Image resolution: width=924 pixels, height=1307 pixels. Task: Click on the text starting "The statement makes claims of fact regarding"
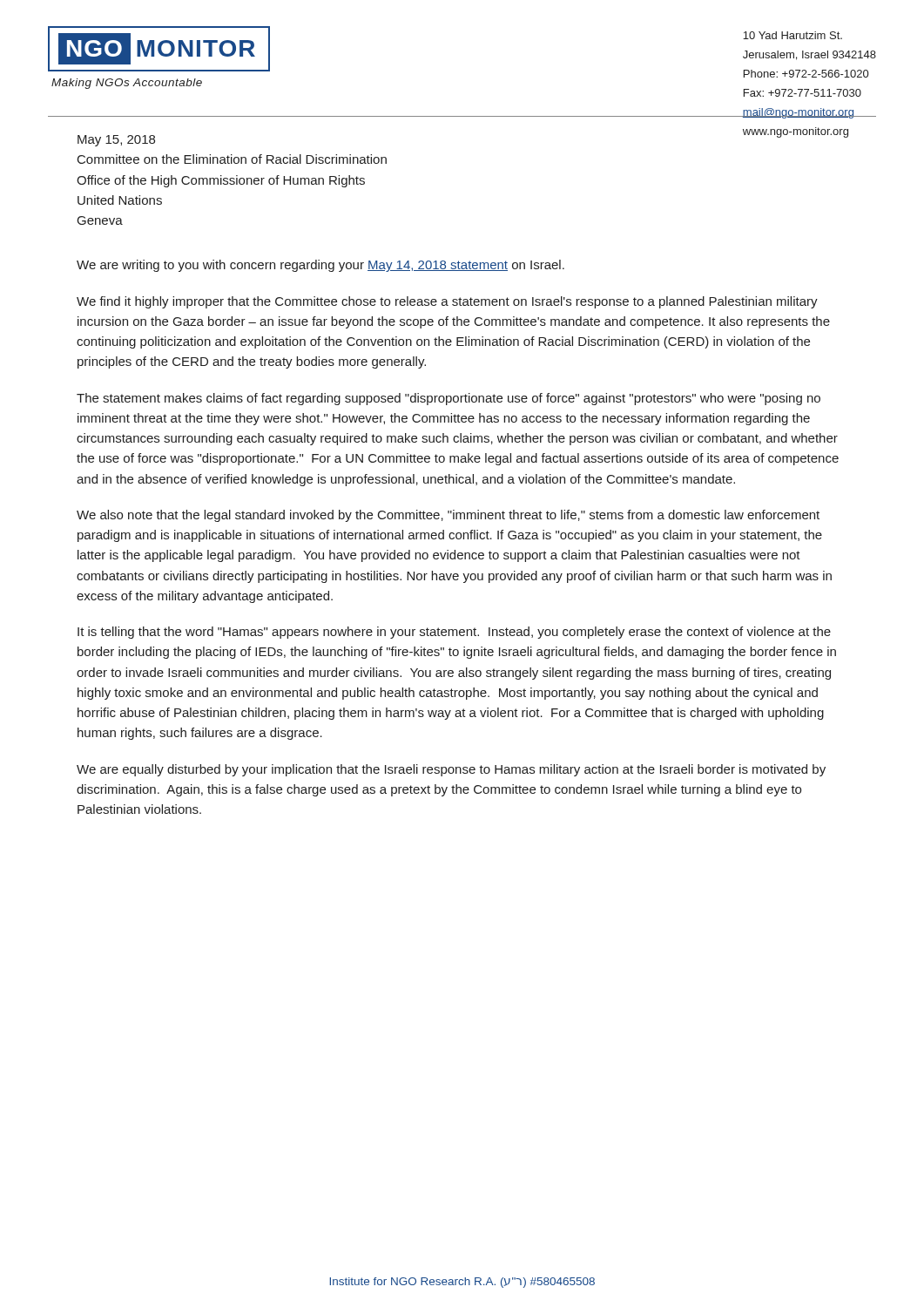[x=458, y=438]
